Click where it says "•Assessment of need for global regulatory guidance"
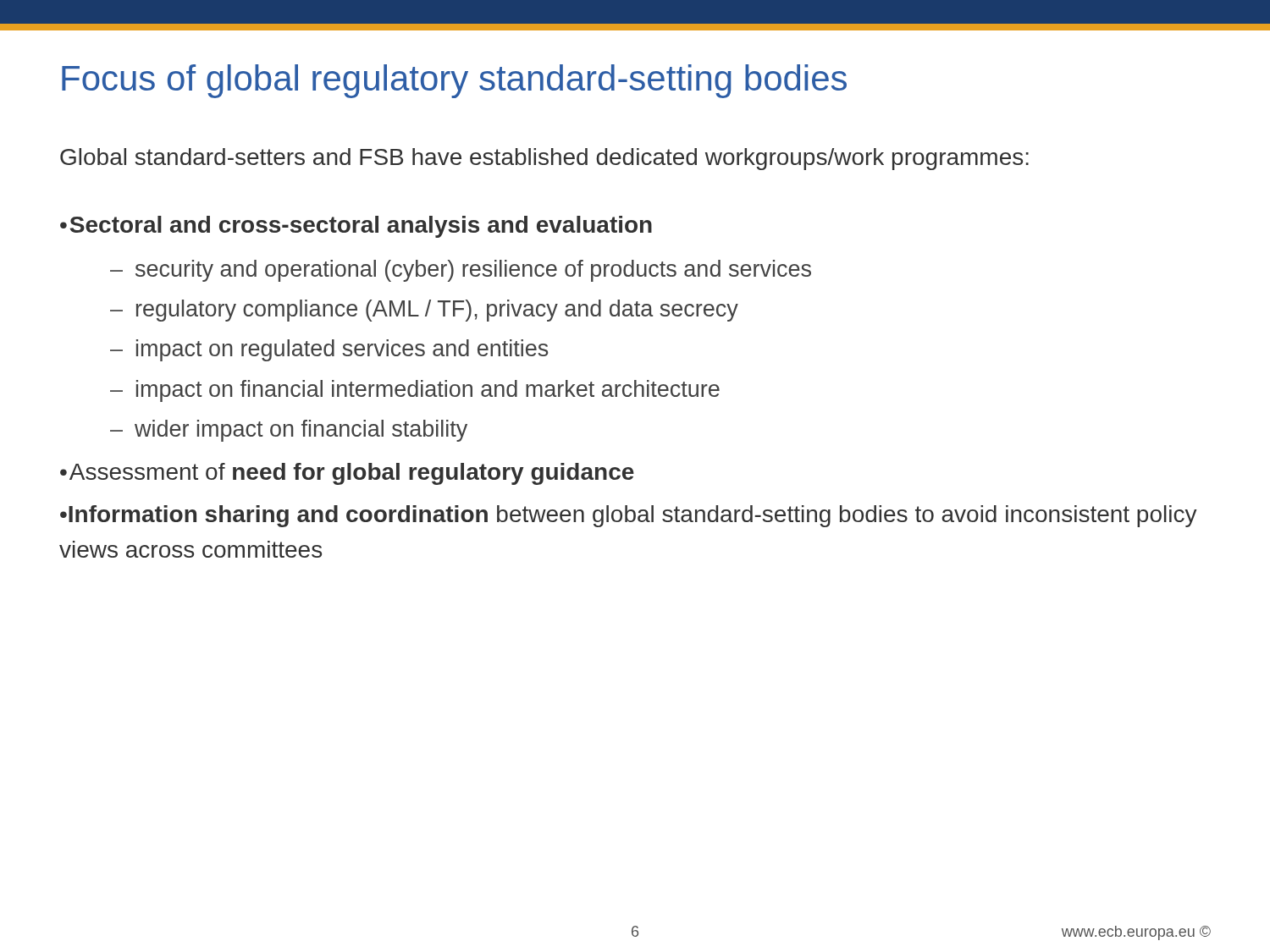Image resolution: width=1270 pixels, height=952 pixels. (347, 472)
